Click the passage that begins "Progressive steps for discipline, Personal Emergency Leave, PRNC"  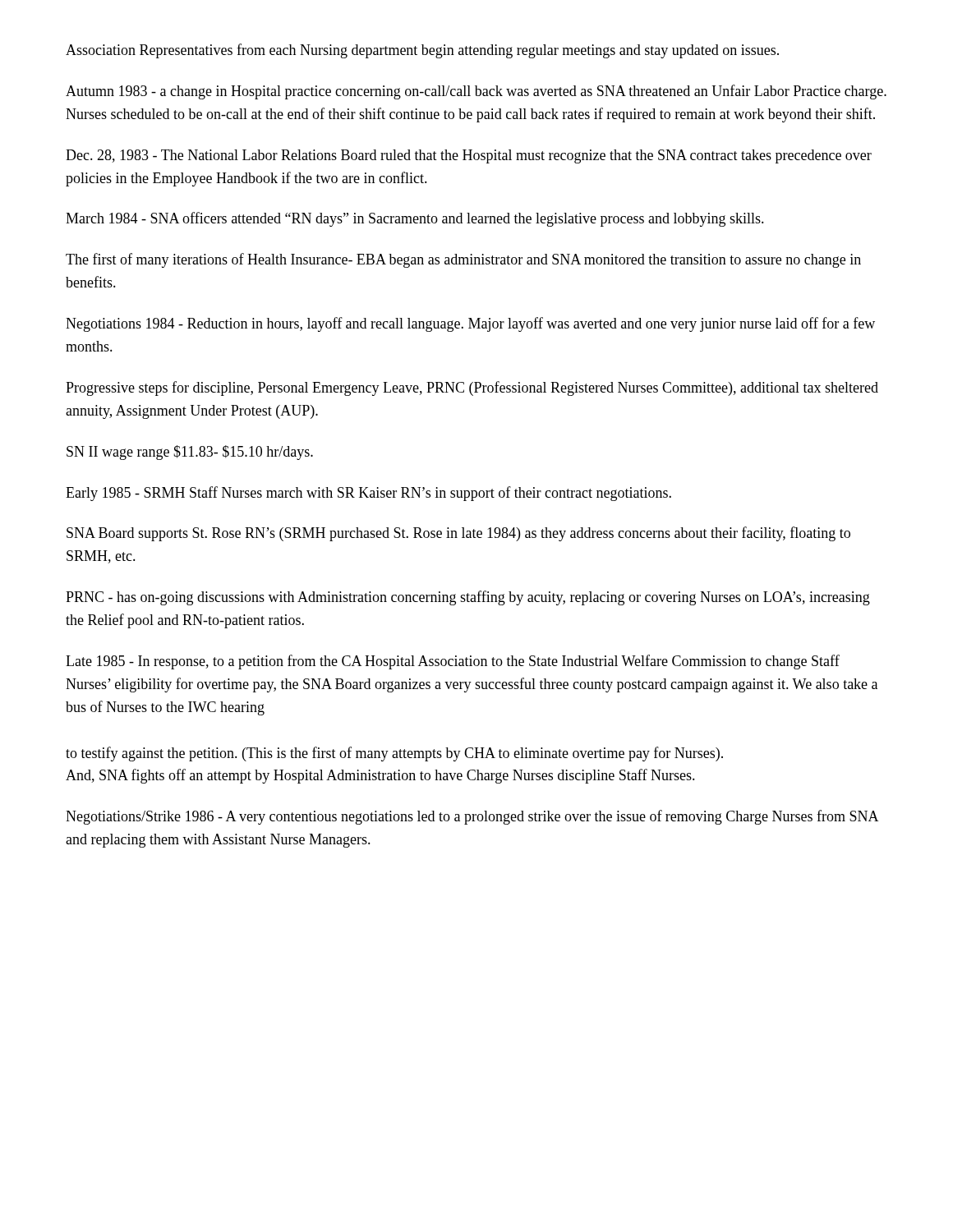472,399
